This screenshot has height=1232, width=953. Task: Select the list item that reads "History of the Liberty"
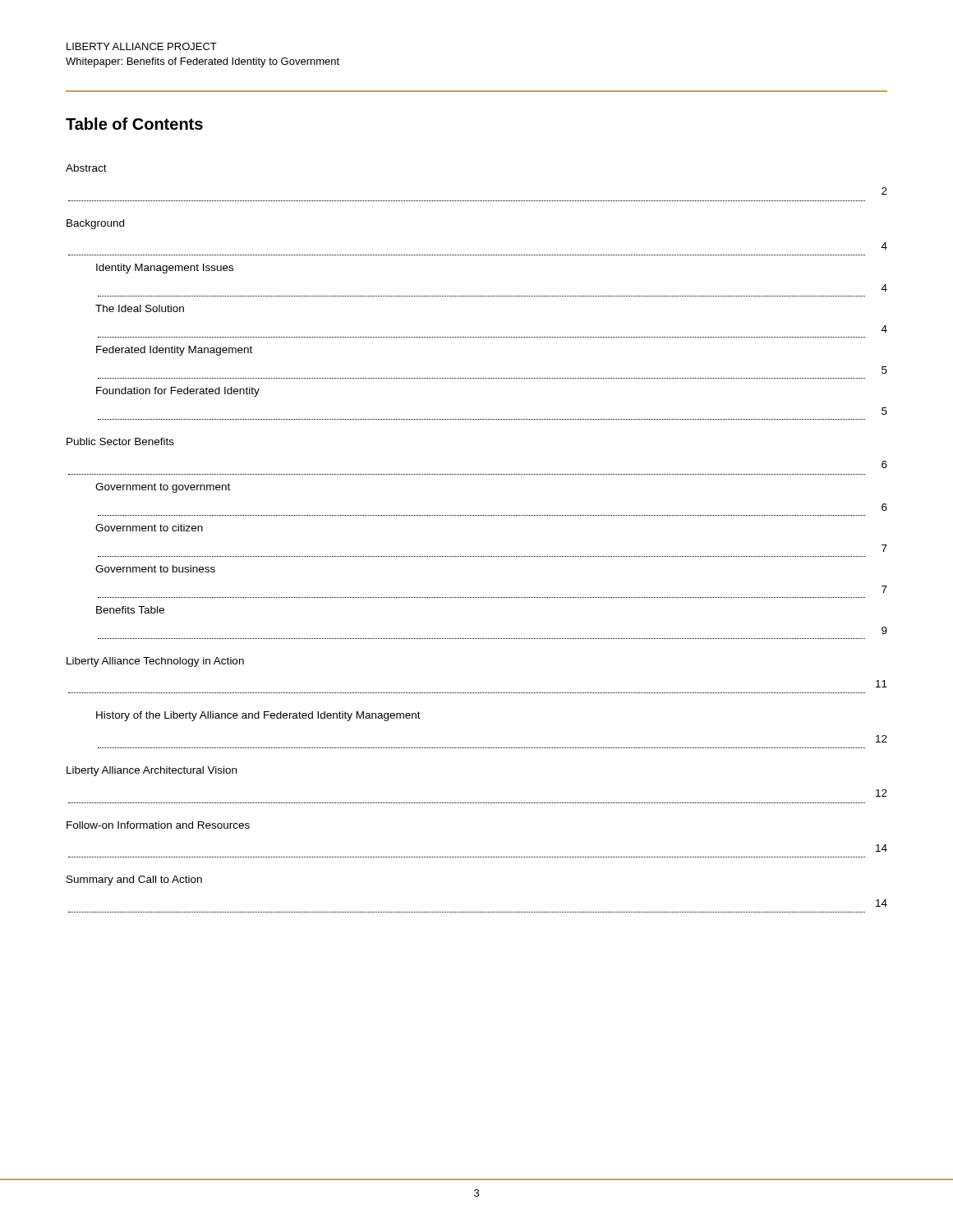(258, 716)
